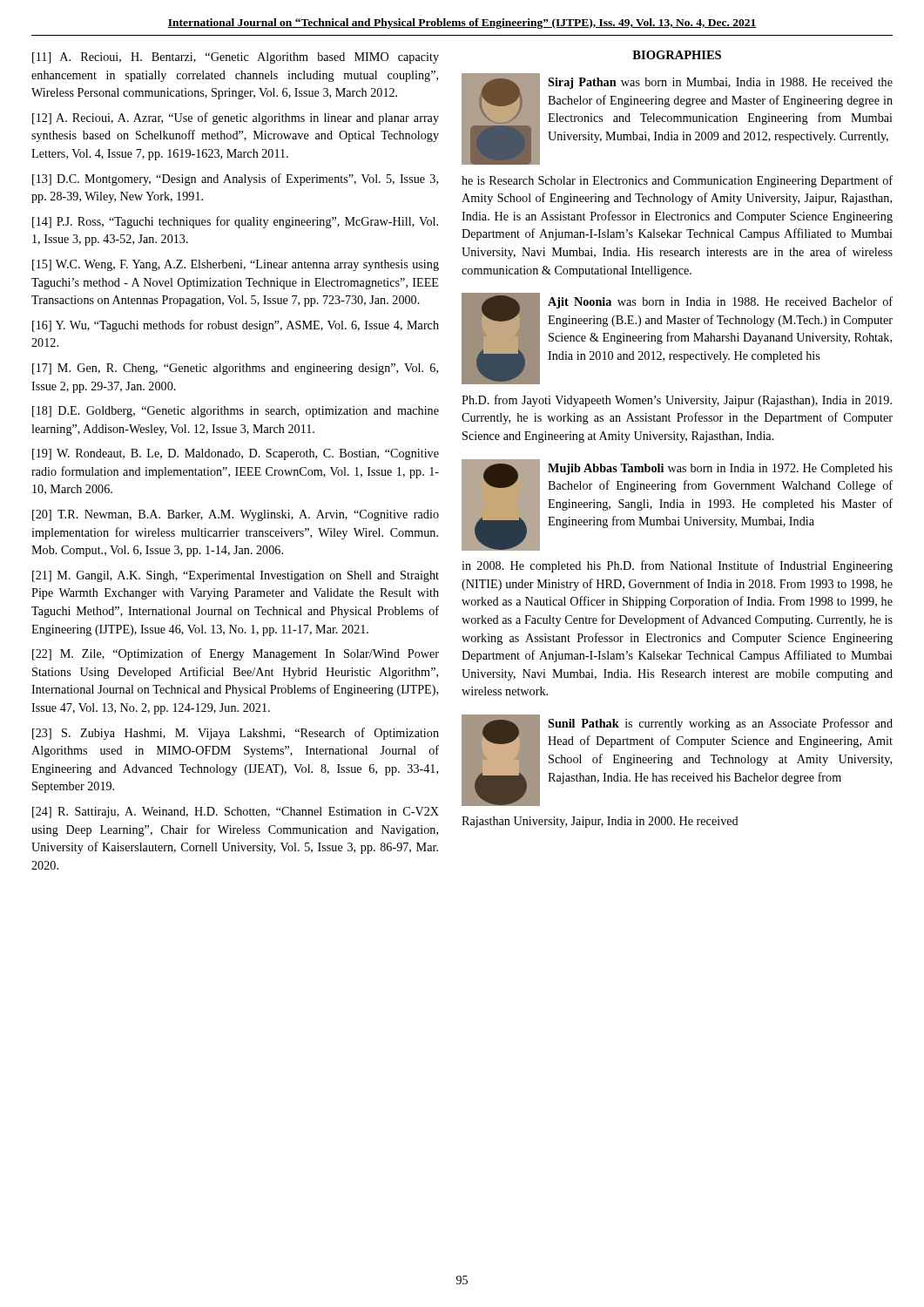Locate the block of text that opens with "[16] Y. Wu, “Taguchi"
Viewport: 924px width, 1307px height.
(235, 334)
